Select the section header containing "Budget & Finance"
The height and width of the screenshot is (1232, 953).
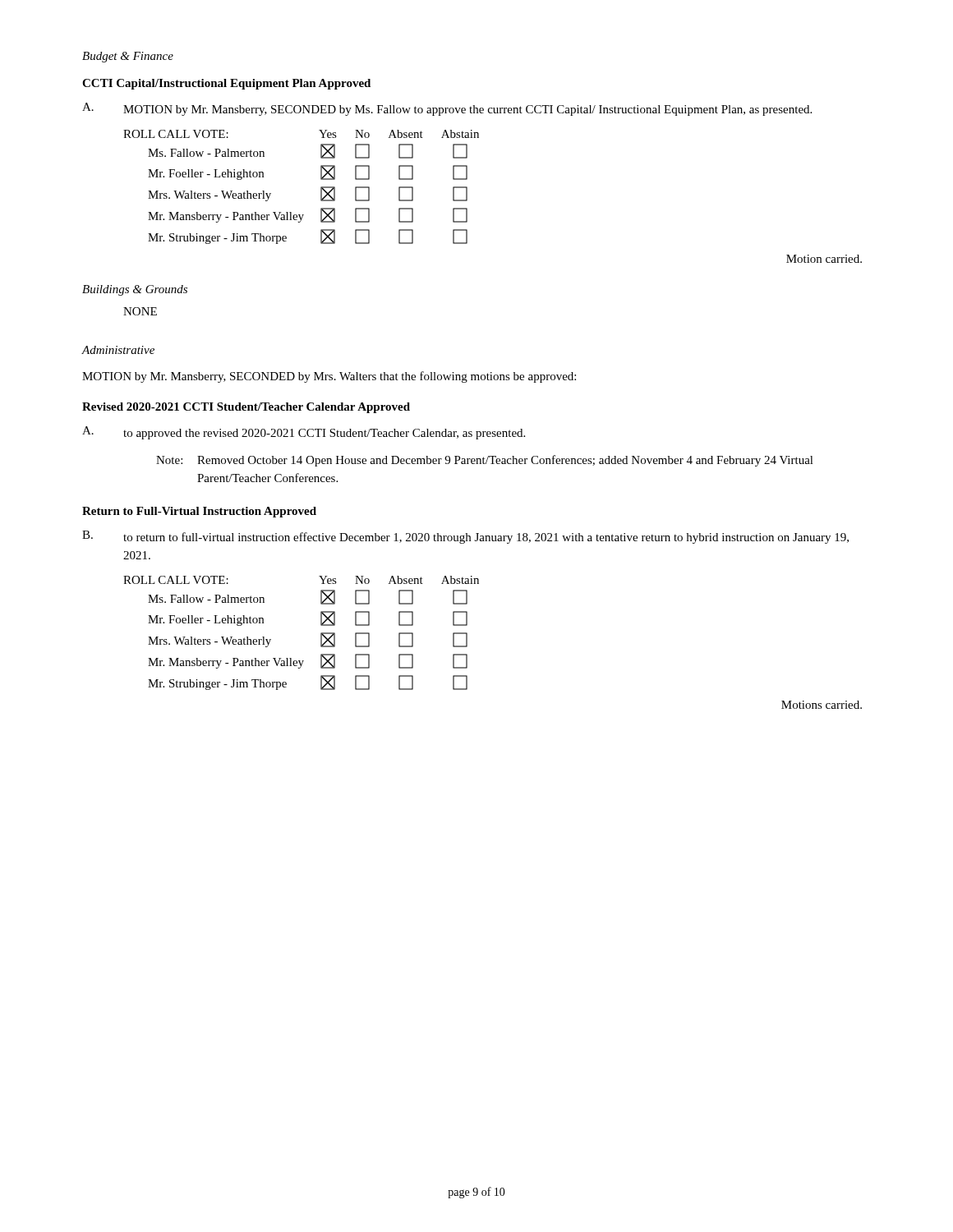pyautogui.click(x=128, y=56)
